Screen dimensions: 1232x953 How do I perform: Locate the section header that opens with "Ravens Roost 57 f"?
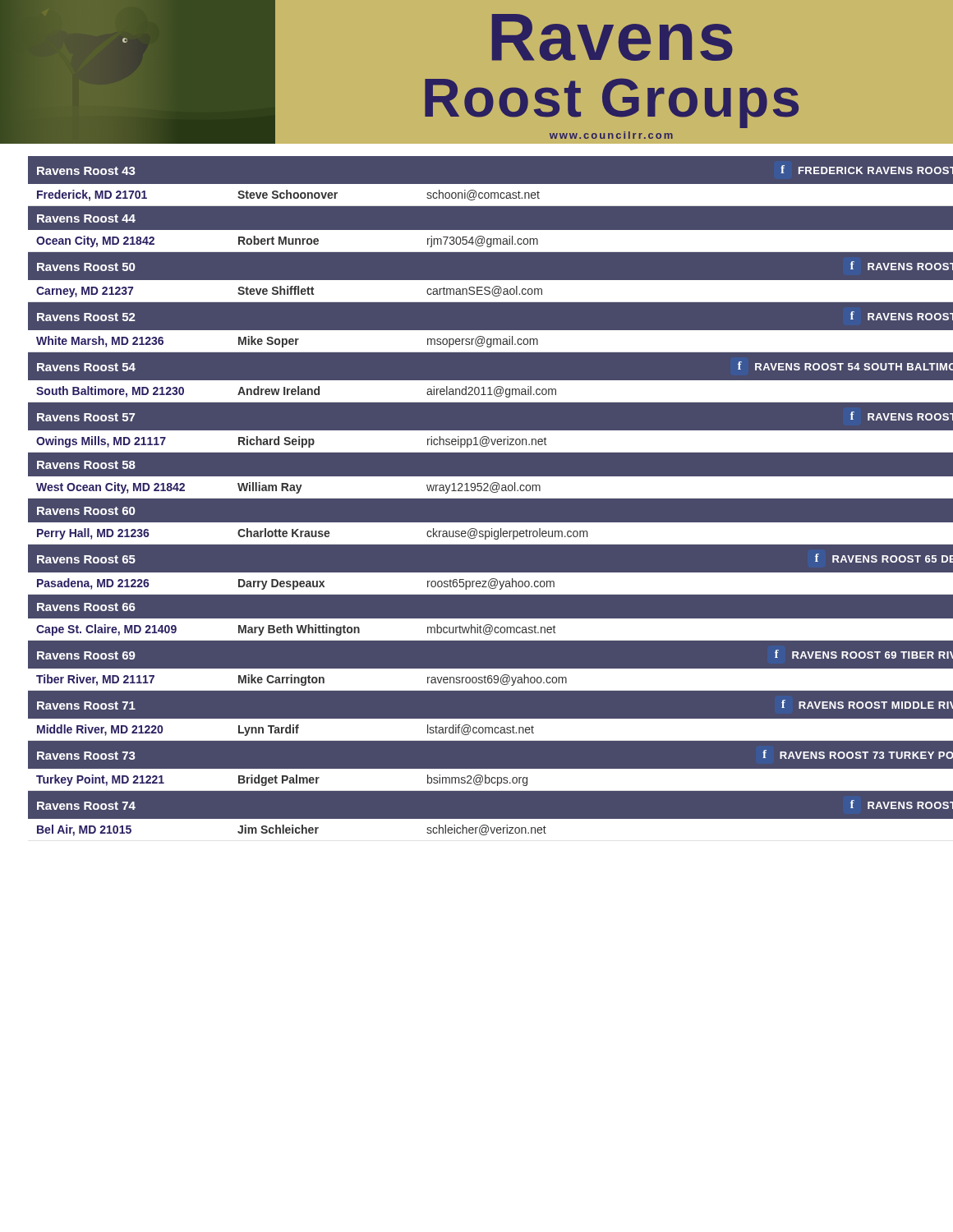(87, 417)
